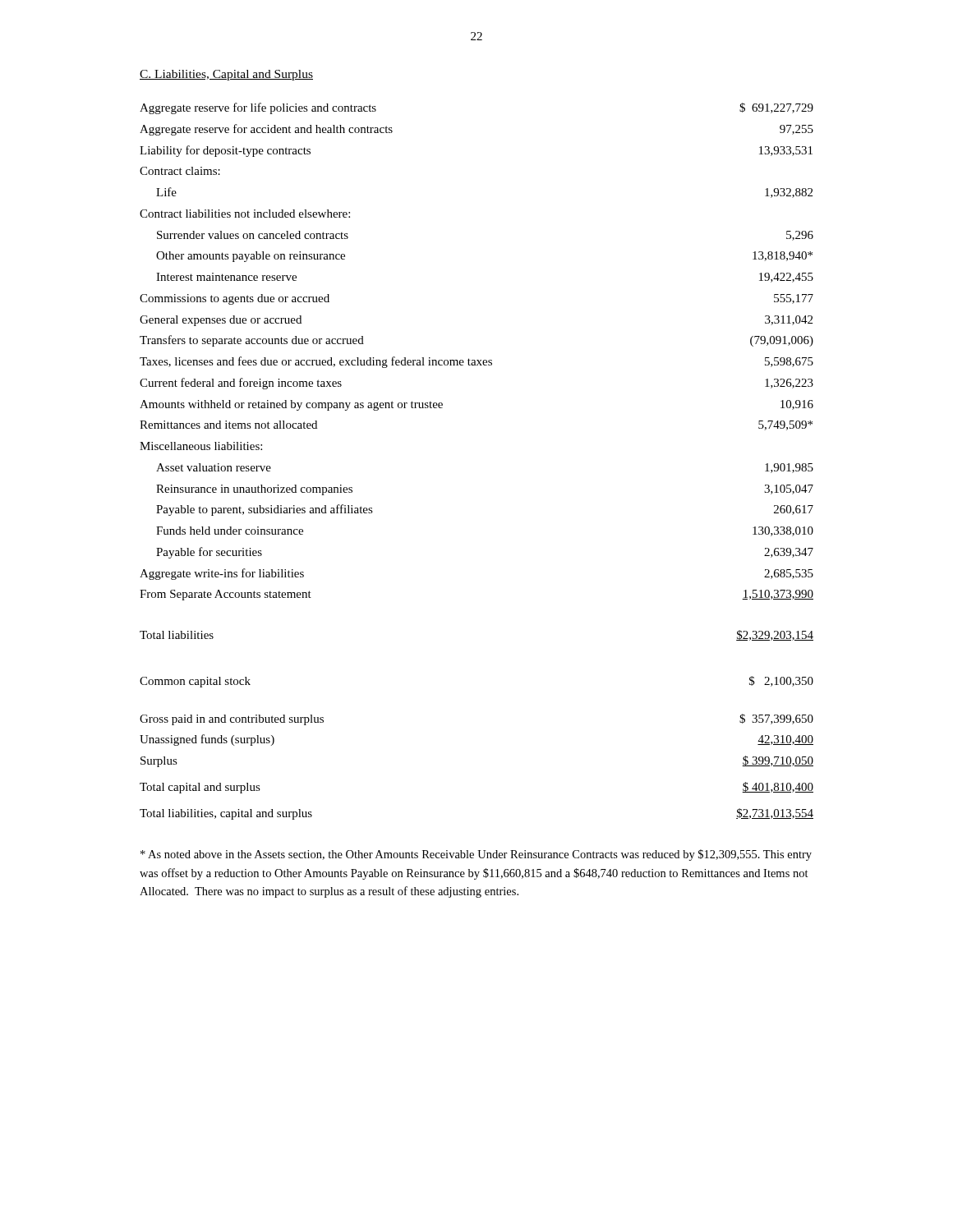Screen dimensions: 1232x953
Task: Select the footnote that reads "As noted above in the Assets"
Action: [x=476, y=873]
